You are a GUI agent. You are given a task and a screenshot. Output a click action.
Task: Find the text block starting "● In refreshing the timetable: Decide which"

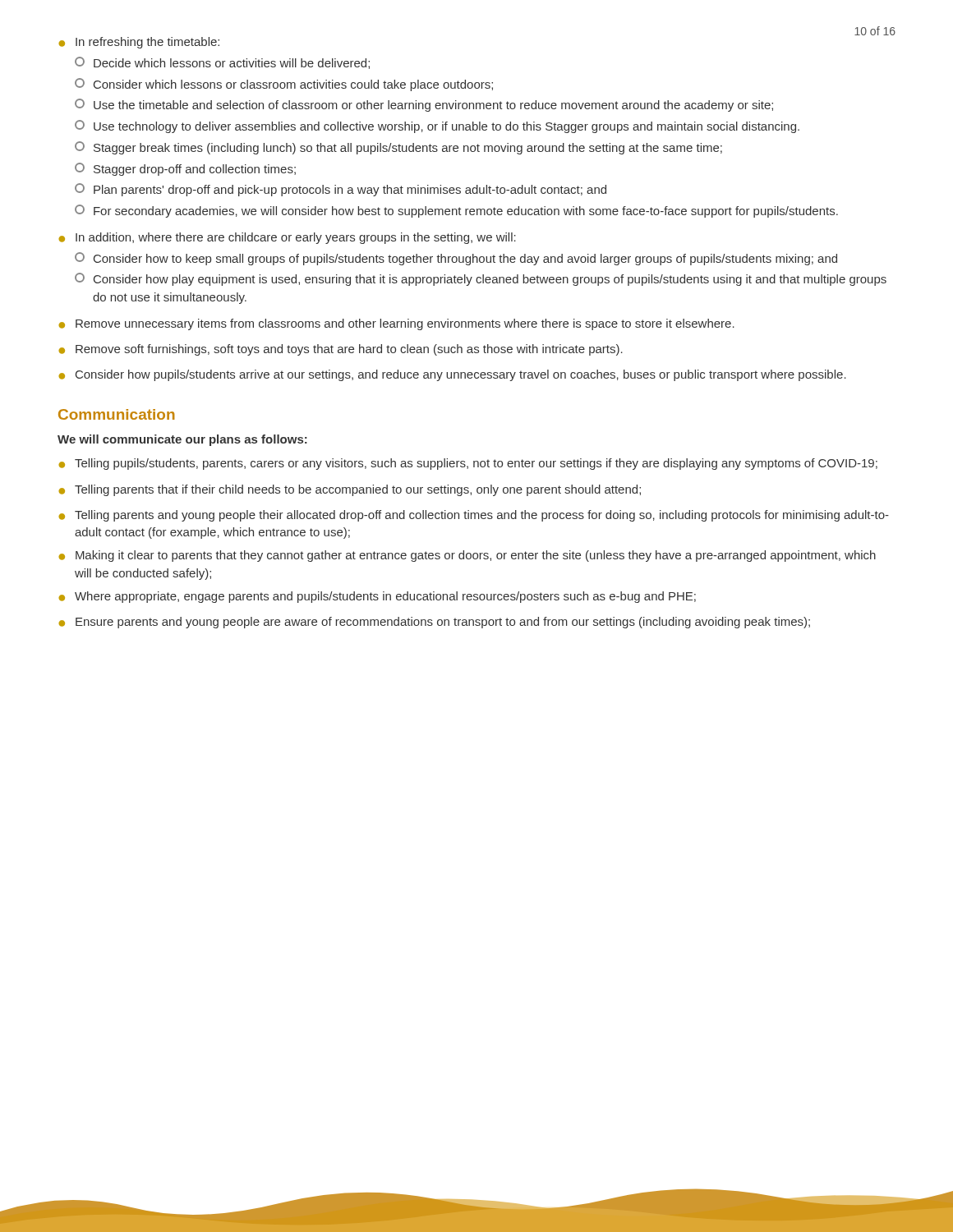coord(476,128)
